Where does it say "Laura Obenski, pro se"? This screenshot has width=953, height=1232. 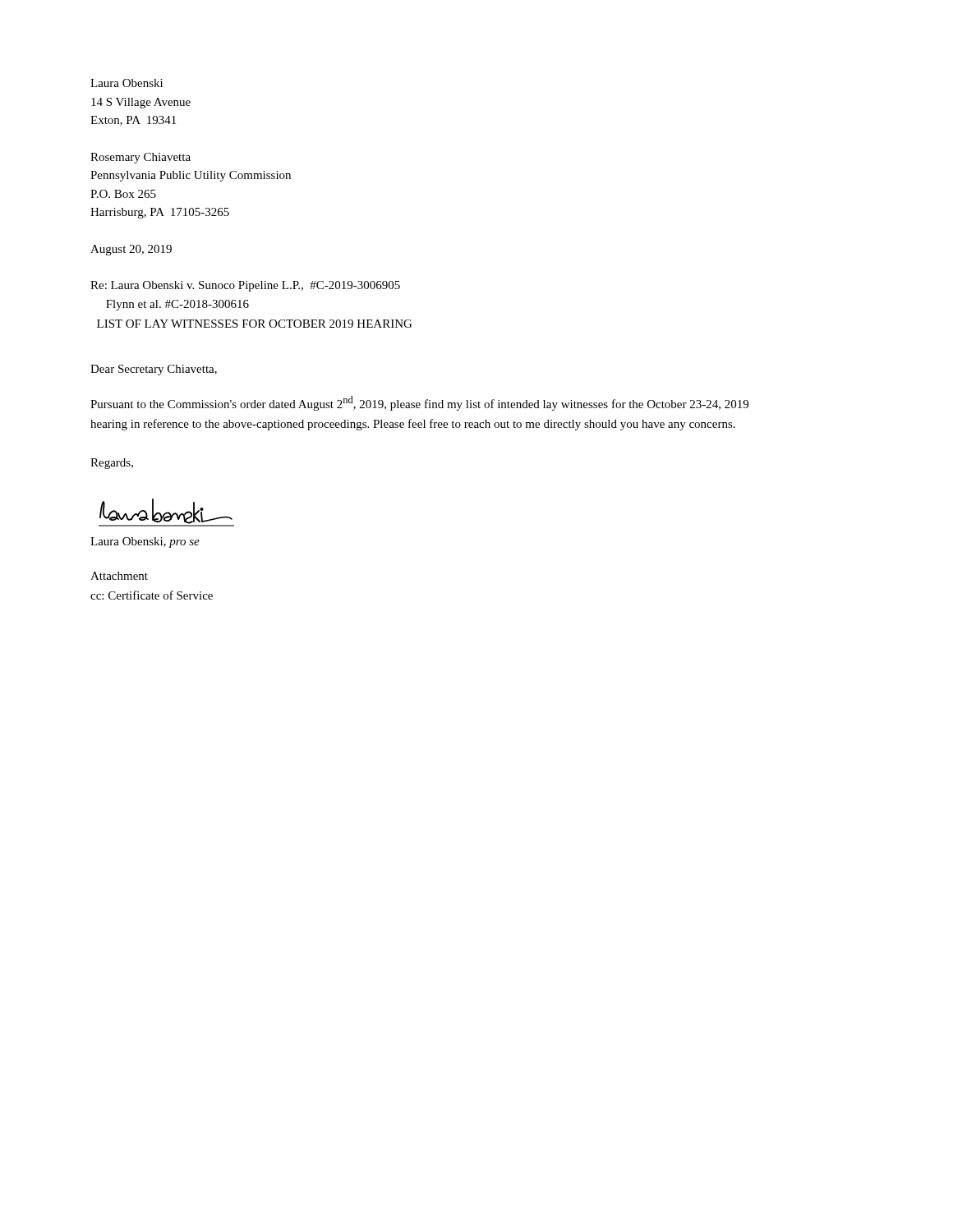[145, 541]
